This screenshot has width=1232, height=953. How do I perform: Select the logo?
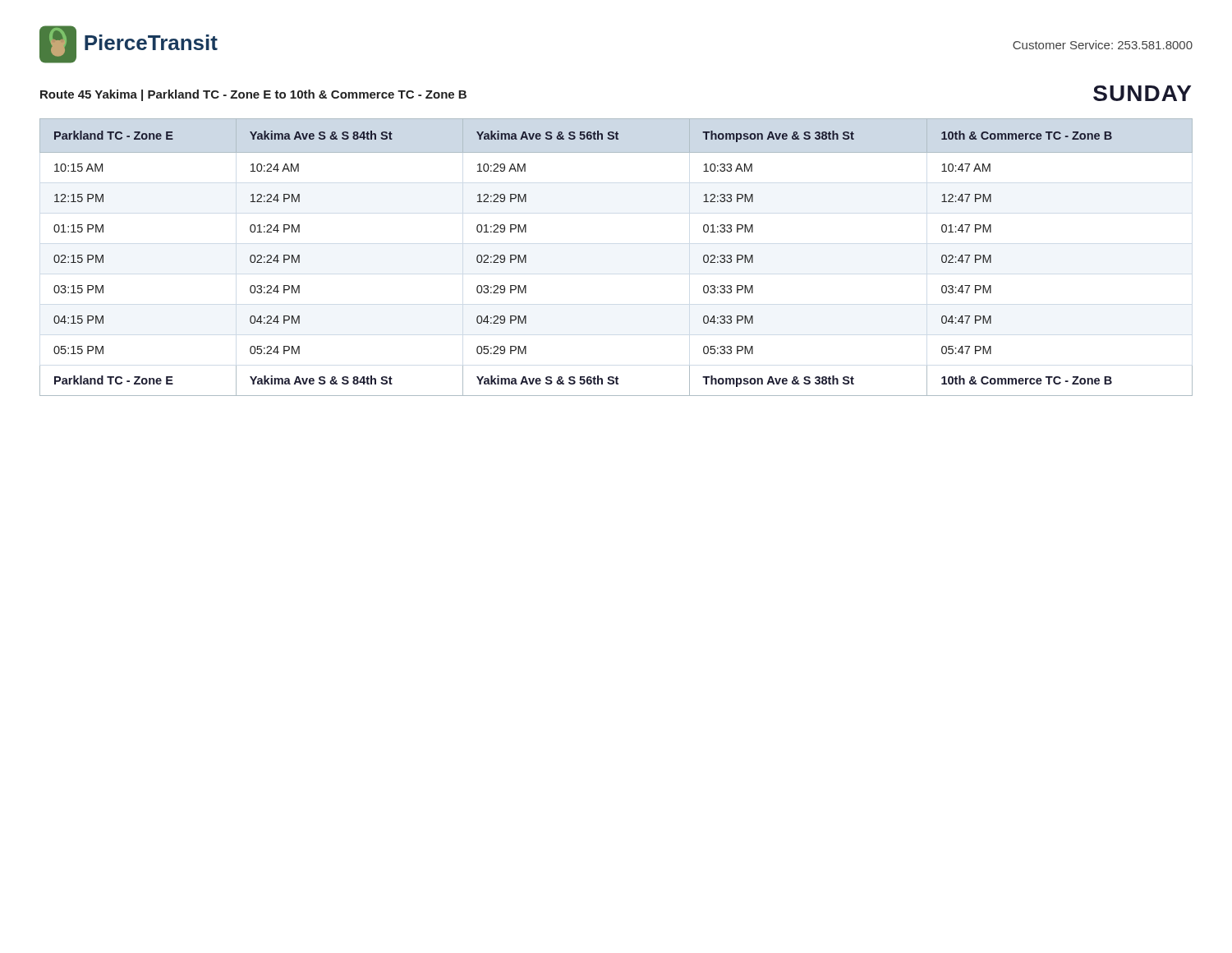pyautogui.click(x=153, y=44)
